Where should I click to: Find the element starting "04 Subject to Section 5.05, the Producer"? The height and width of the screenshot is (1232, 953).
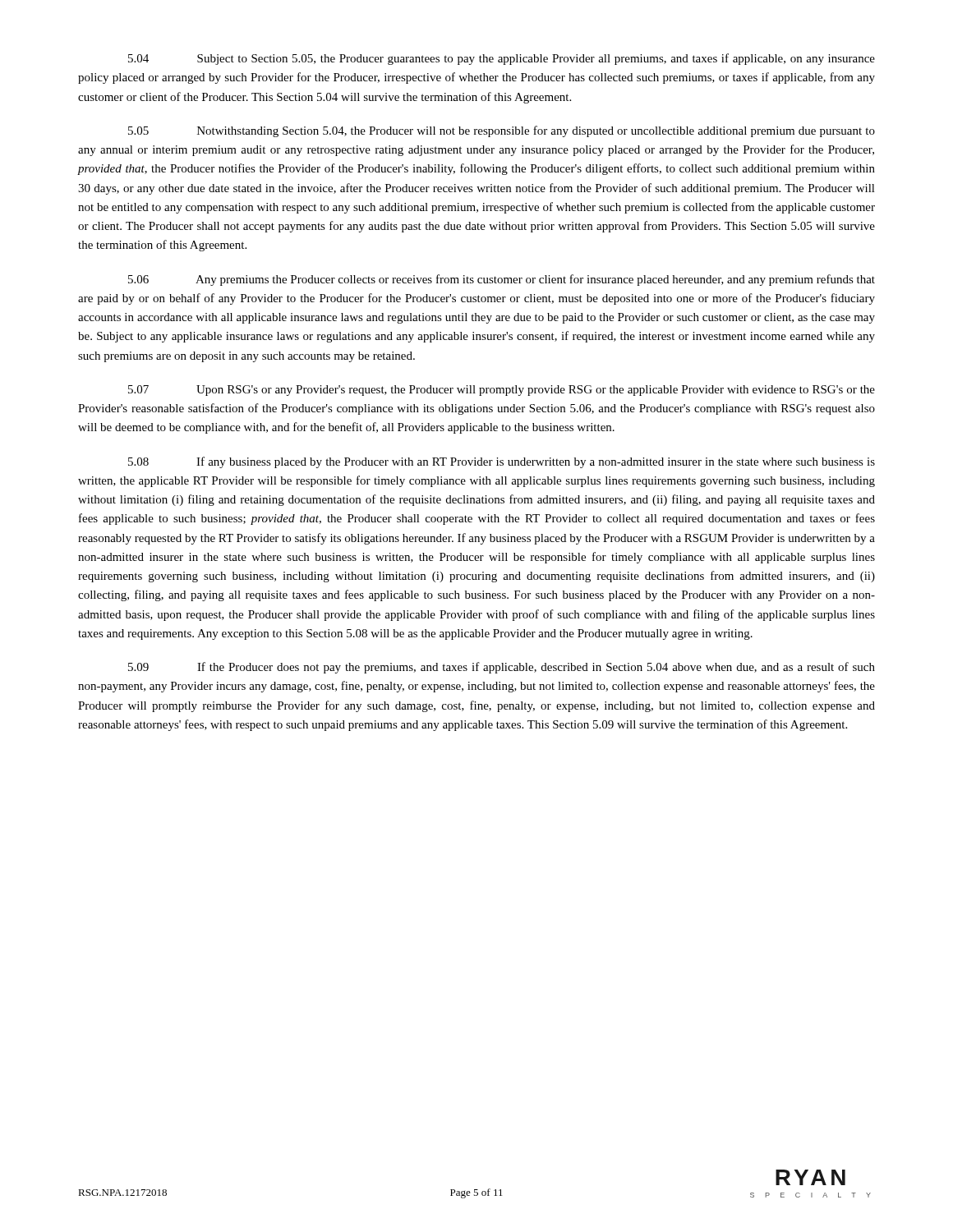pos(476,76)
